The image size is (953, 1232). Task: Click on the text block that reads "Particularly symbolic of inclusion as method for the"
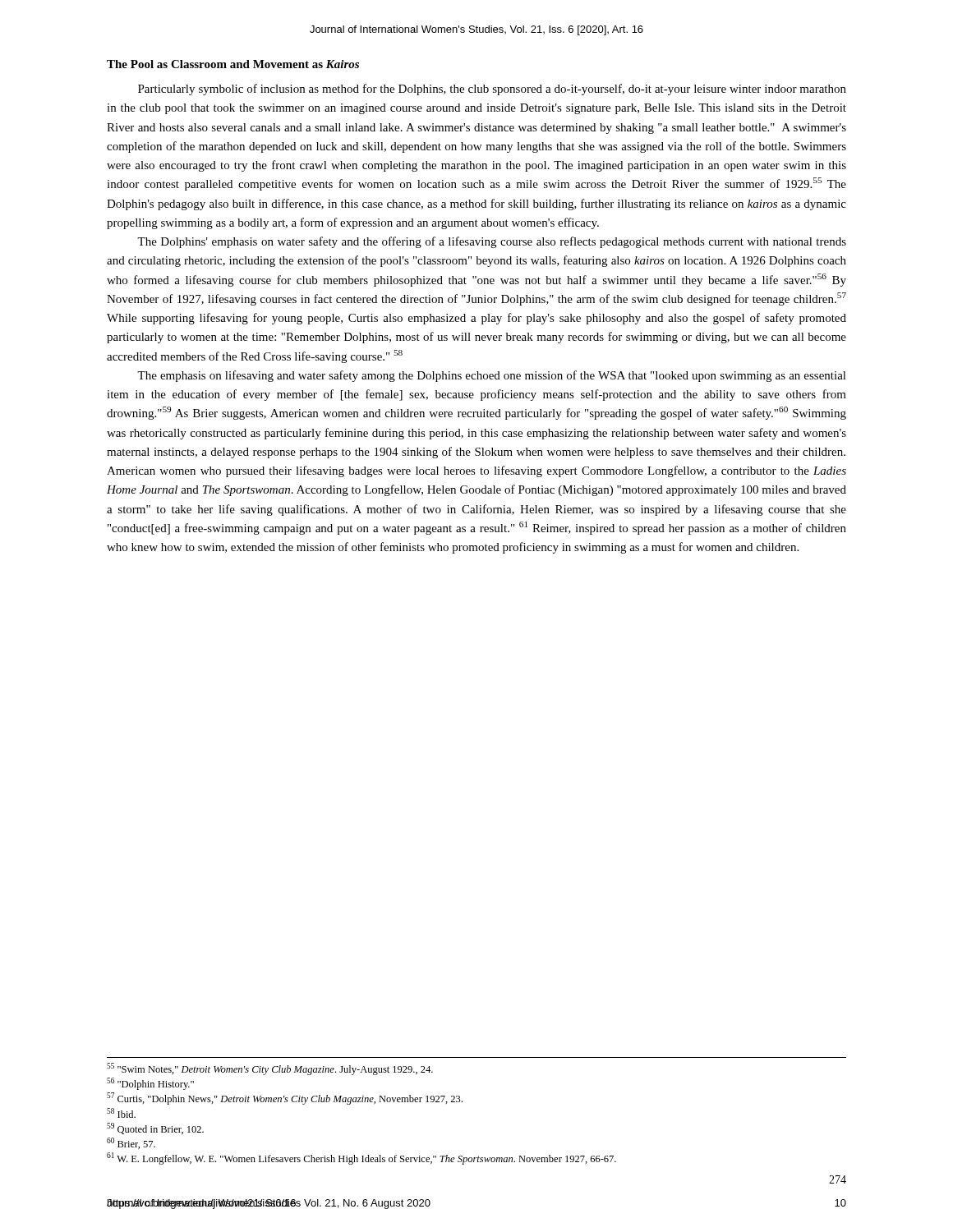coord(476,156)
